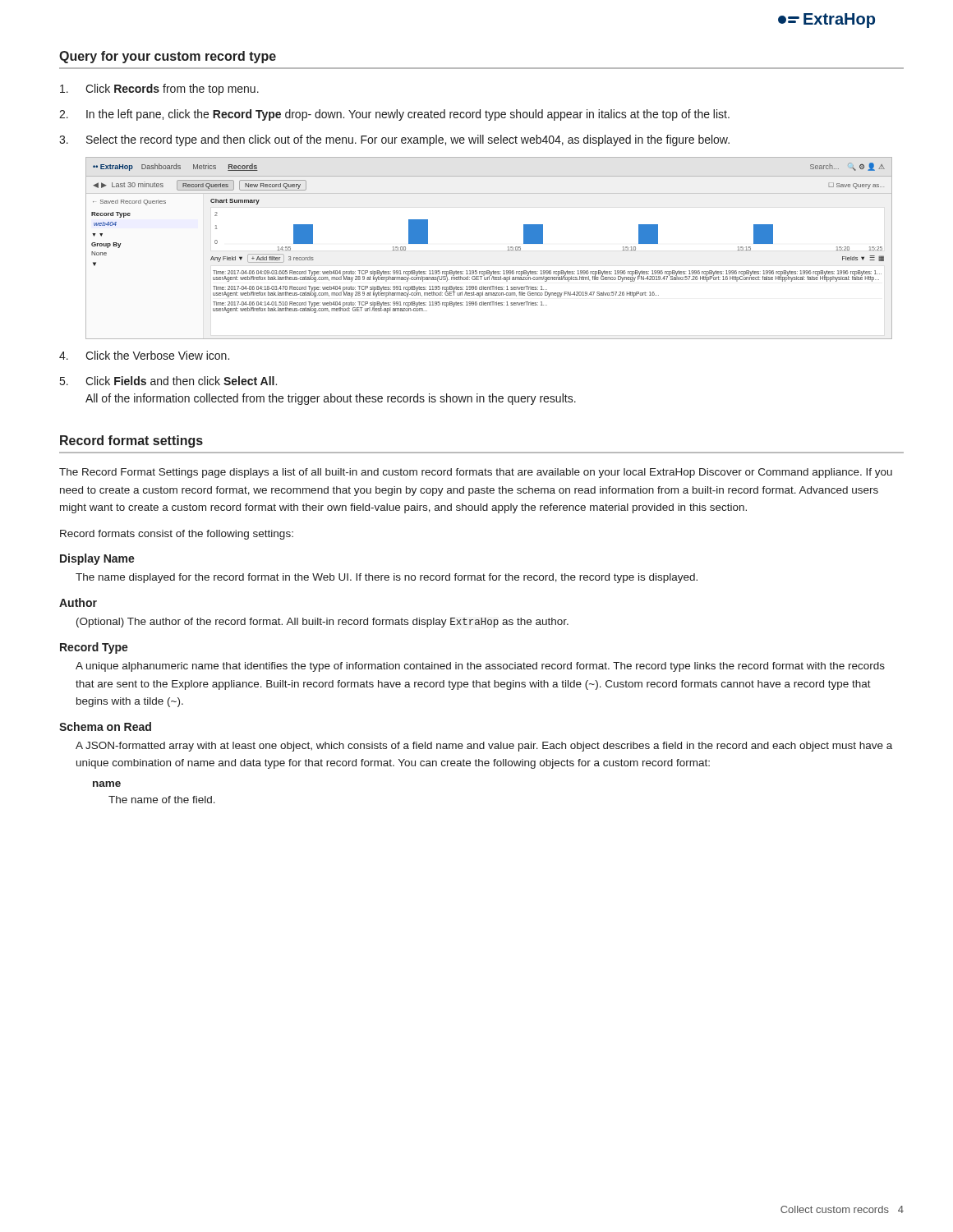This screenshot has height=1232, width=953.
Task: Locate the element starting "Schema on Read"
Action: 105,727
